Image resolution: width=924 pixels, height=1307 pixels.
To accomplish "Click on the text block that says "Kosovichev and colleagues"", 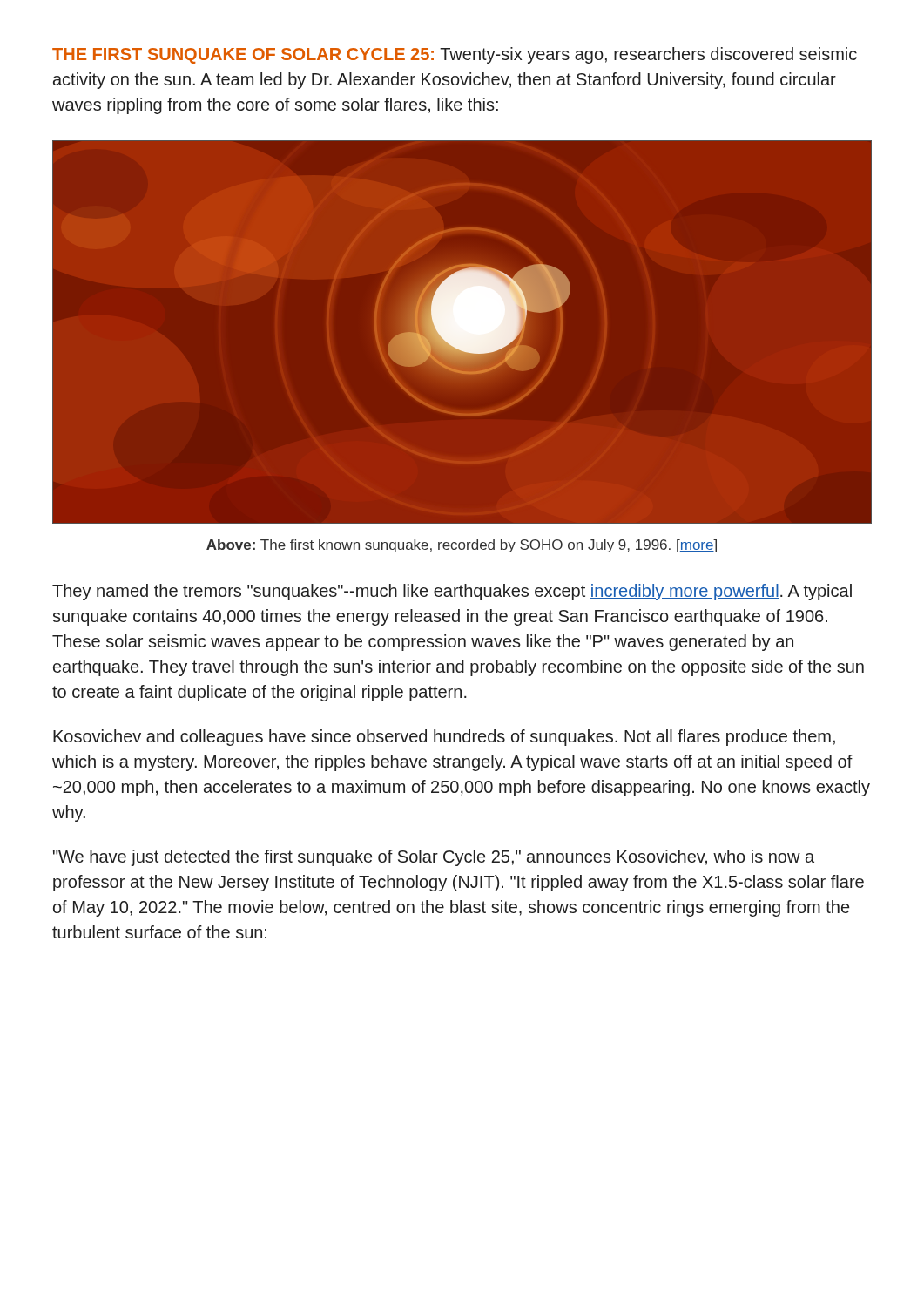I will (461, 774).
